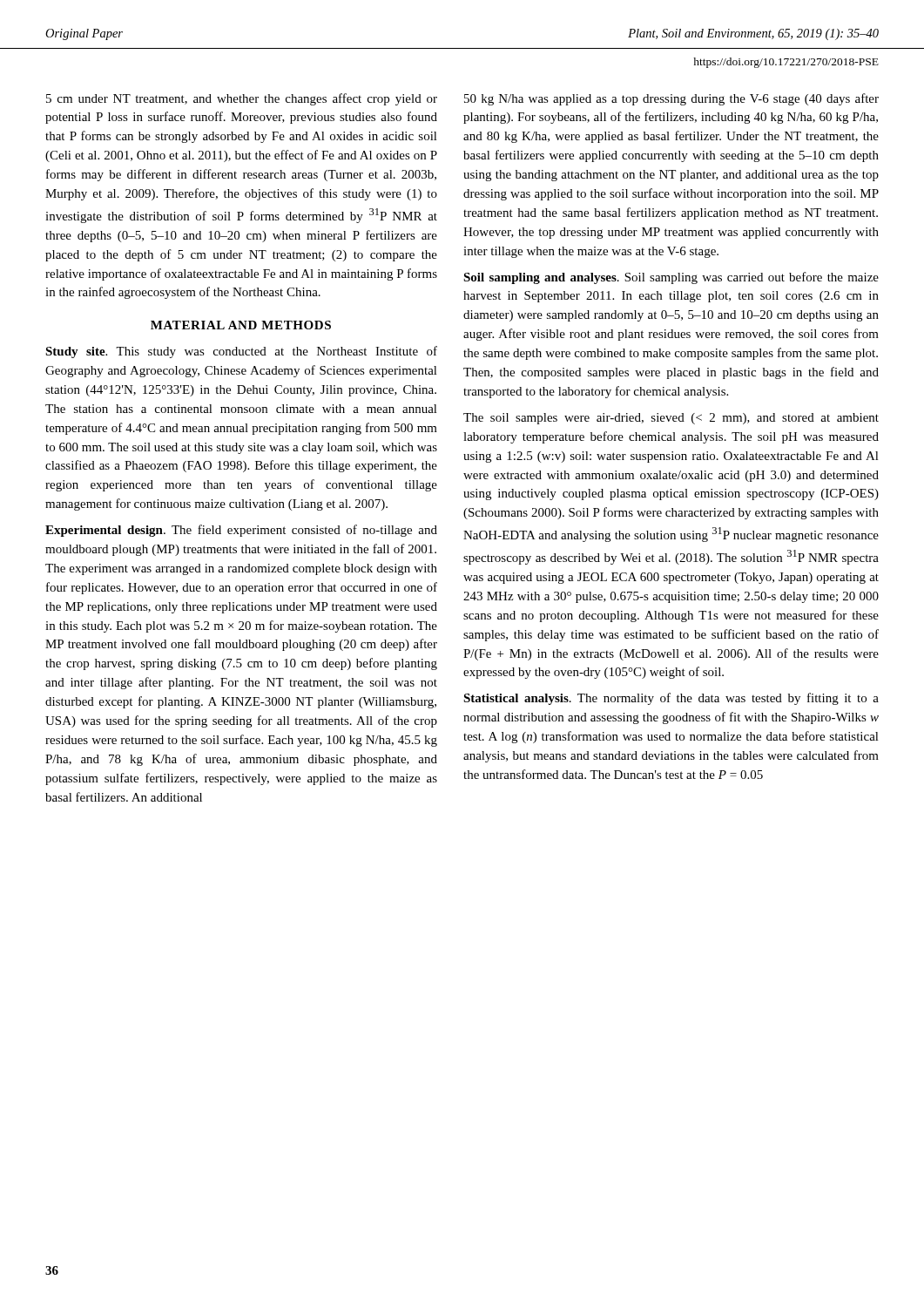Click on the text block containing "Statistical analysis. The normality of the"
This screenshot has width=924, height=1307.
[x=671, y=737]
